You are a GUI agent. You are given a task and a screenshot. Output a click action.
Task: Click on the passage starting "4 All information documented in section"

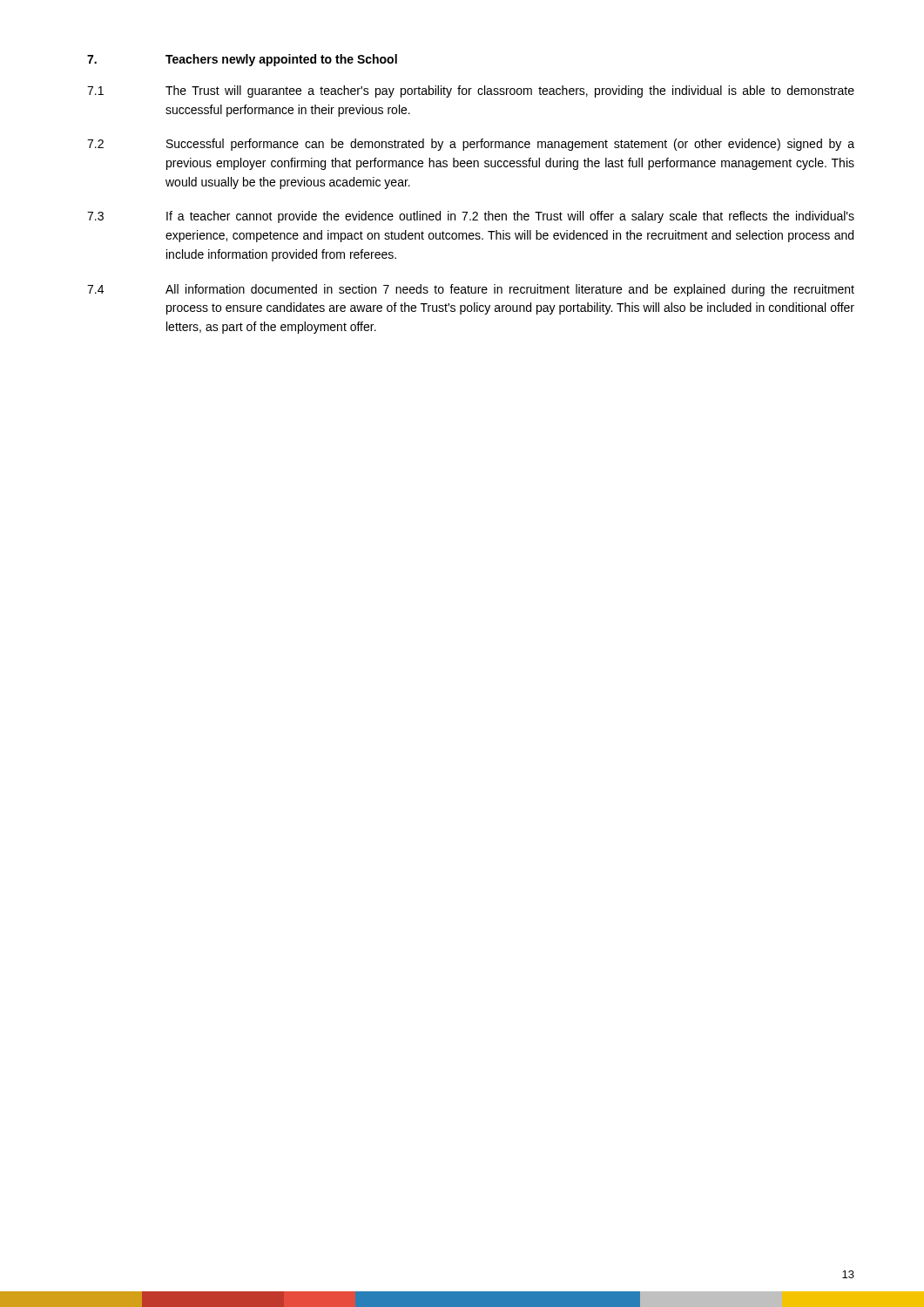[471, 308]
